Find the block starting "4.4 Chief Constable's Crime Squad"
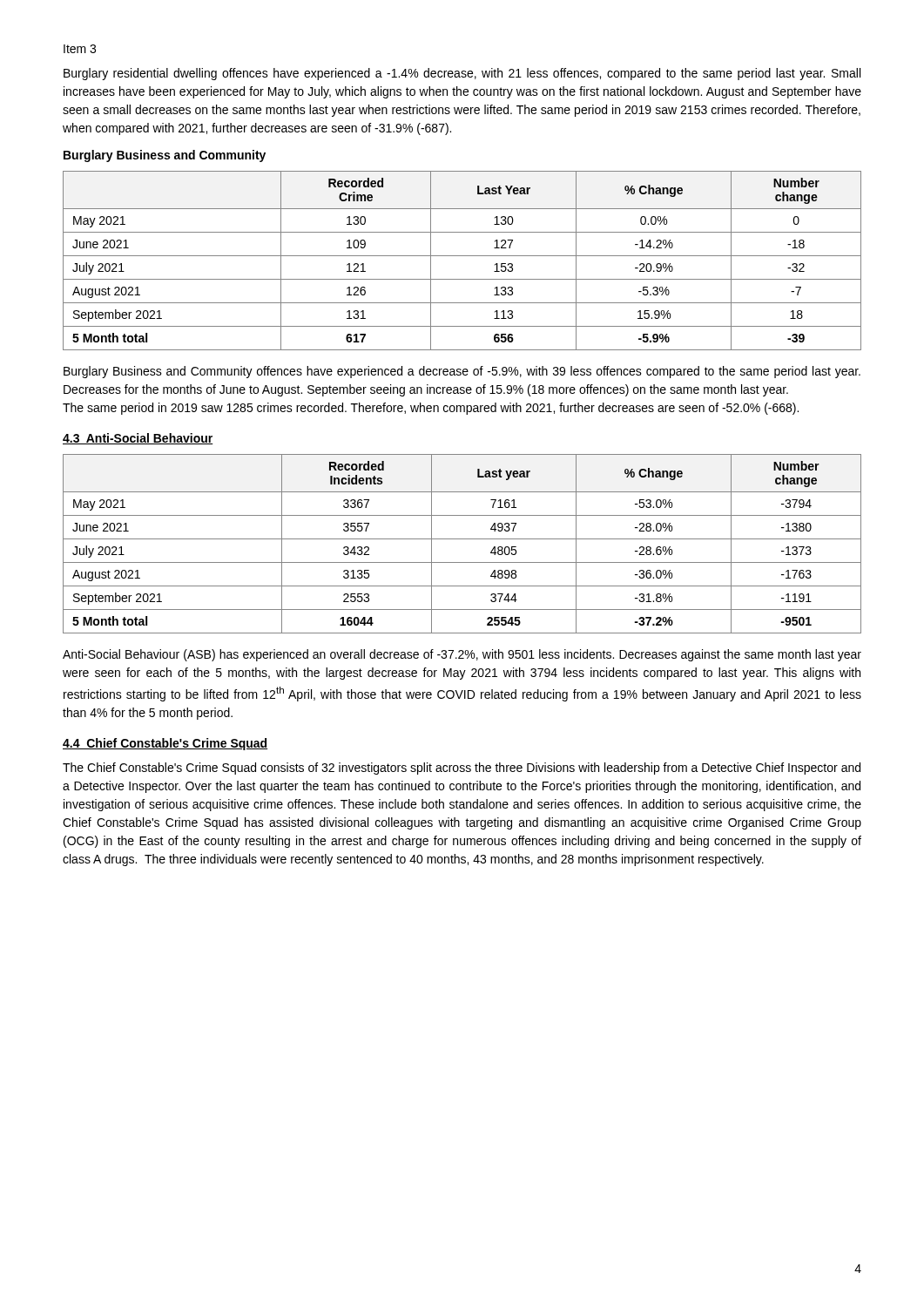Image resolution: width=924 pixels, height=1307 pixels. [x=165, y=743]
